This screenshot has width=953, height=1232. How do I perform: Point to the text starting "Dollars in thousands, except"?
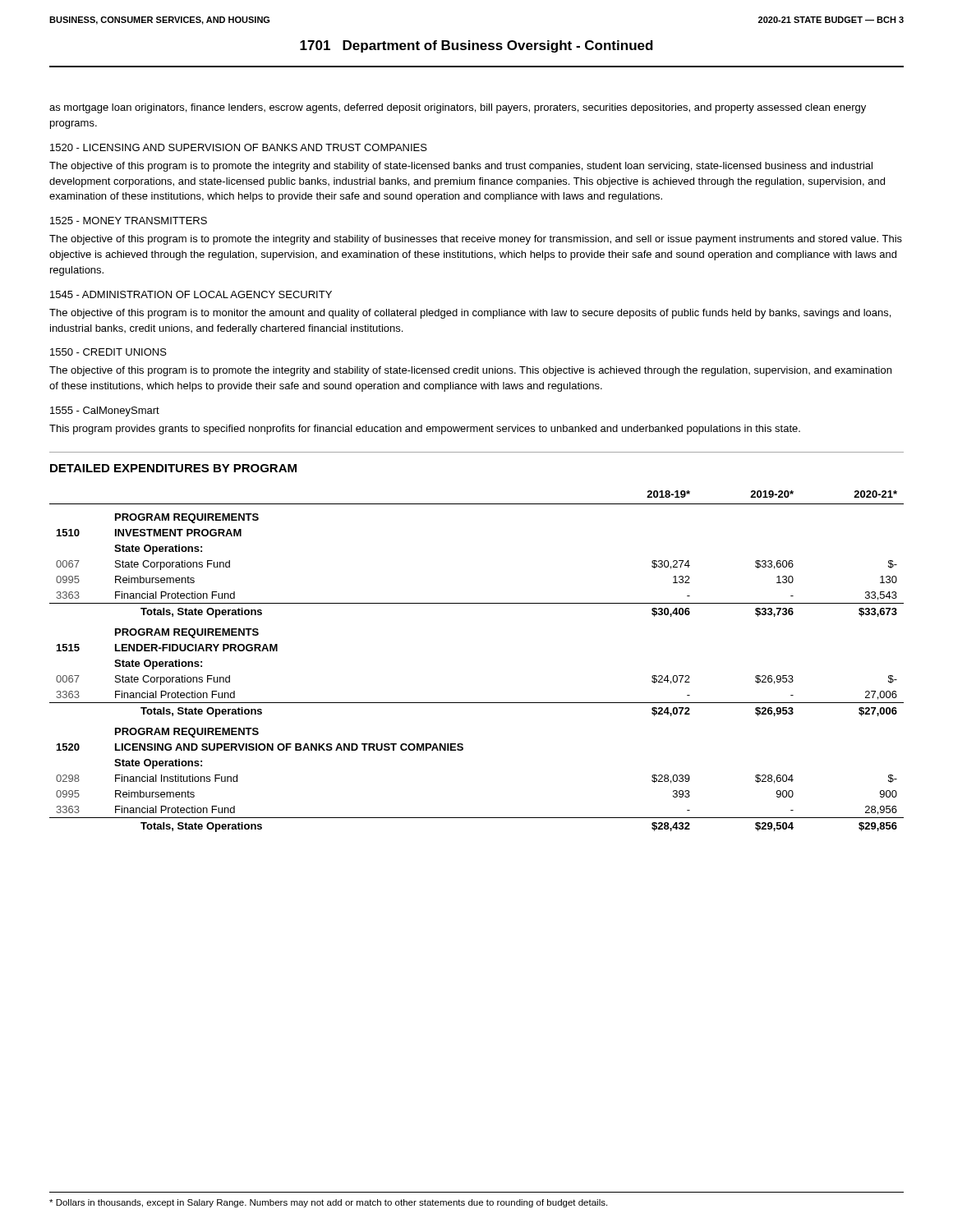[x=329, y=1202]
